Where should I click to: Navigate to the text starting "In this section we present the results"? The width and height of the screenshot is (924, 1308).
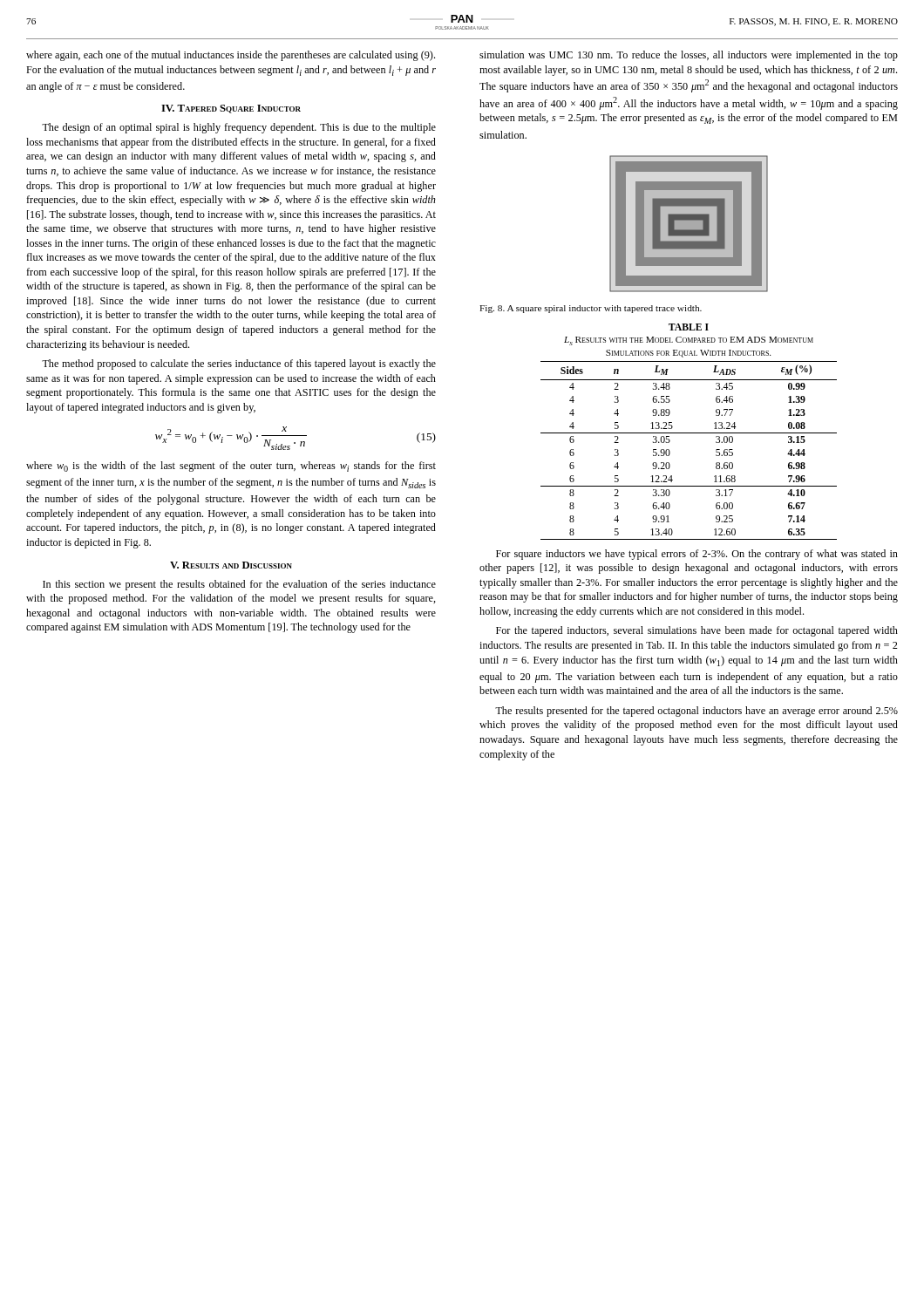coord(231,606)
